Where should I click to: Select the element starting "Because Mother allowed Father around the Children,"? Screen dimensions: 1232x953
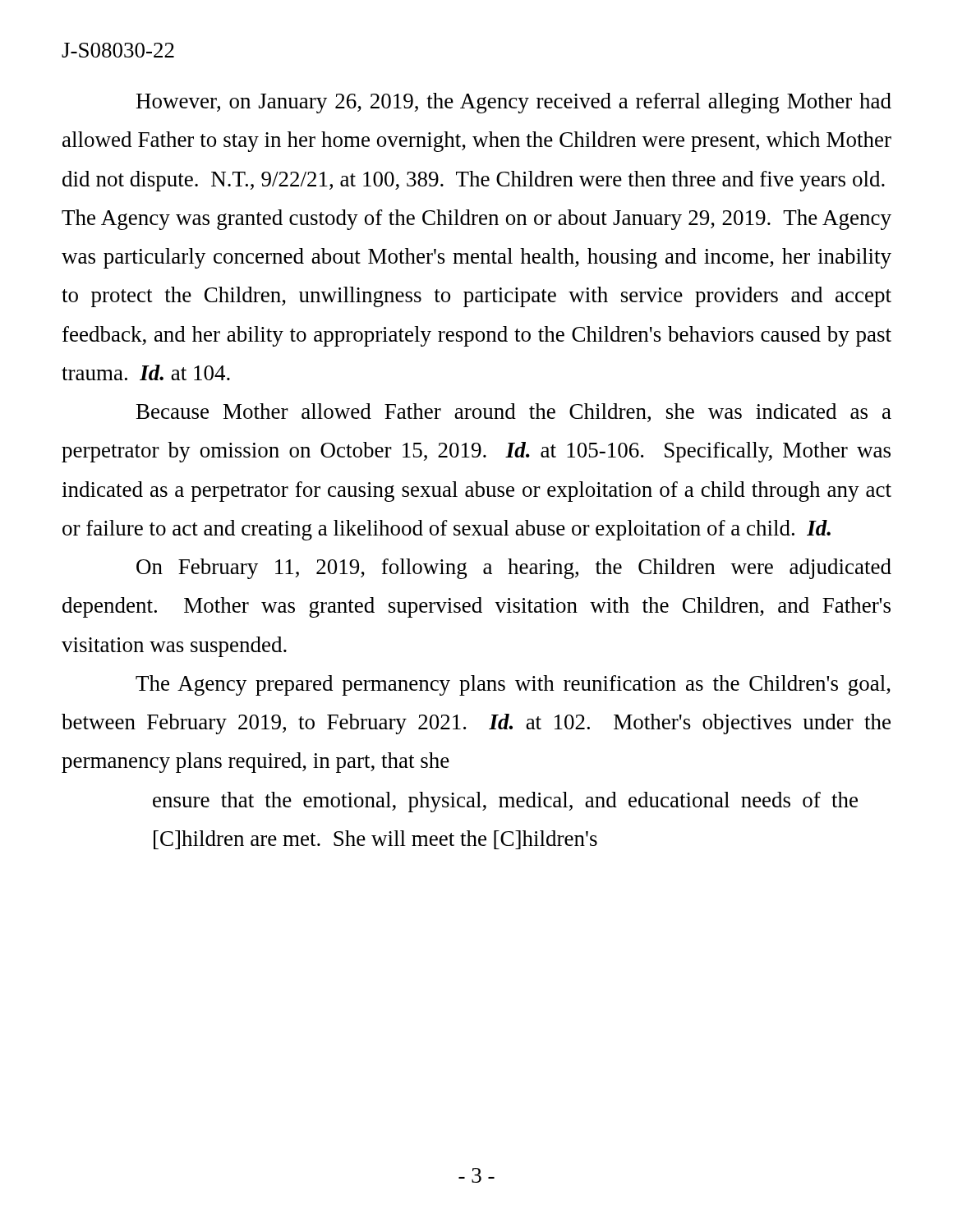(476, 470)
